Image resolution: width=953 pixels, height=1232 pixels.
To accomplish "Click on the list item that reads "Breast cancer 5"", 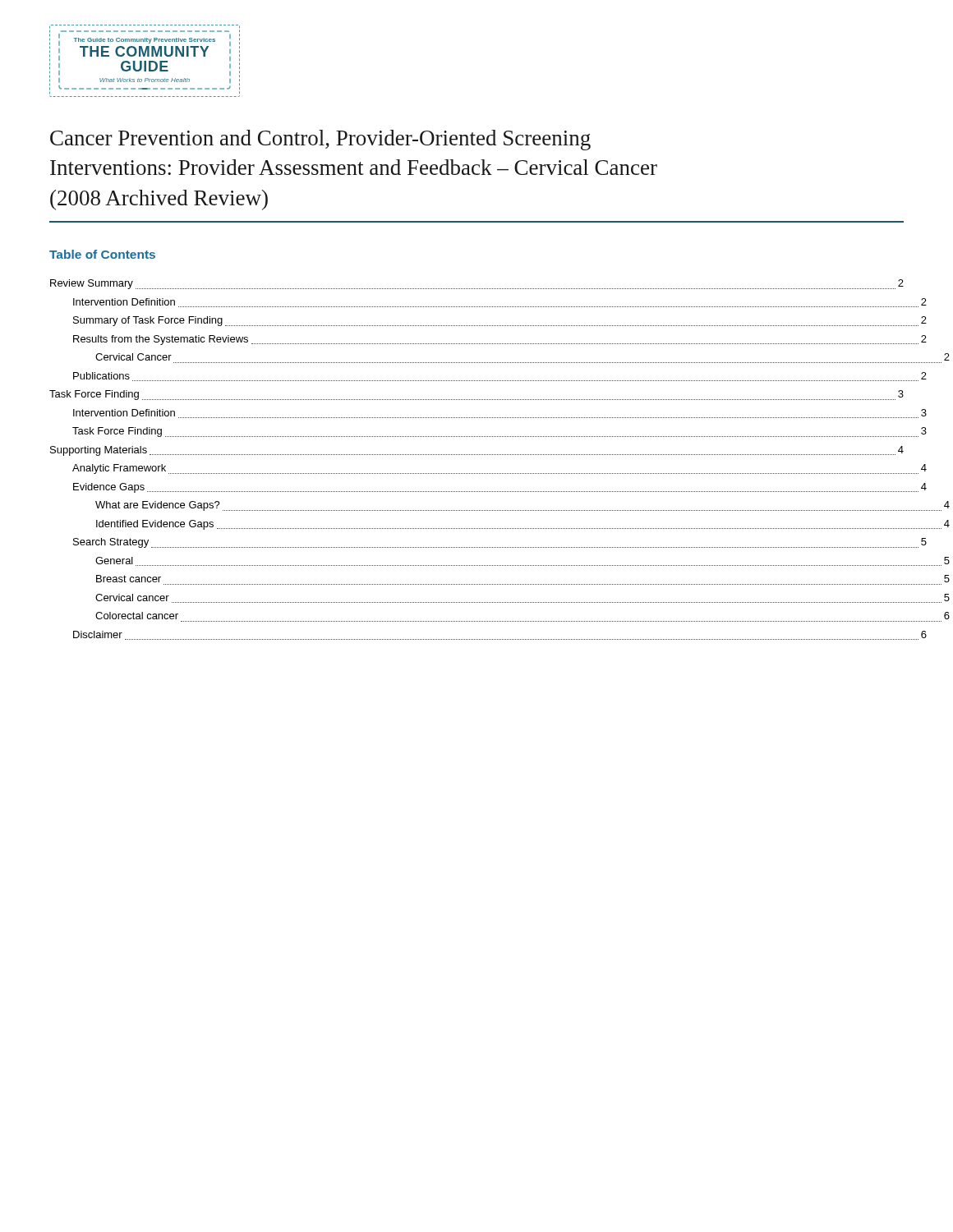I will coord(523,579).
